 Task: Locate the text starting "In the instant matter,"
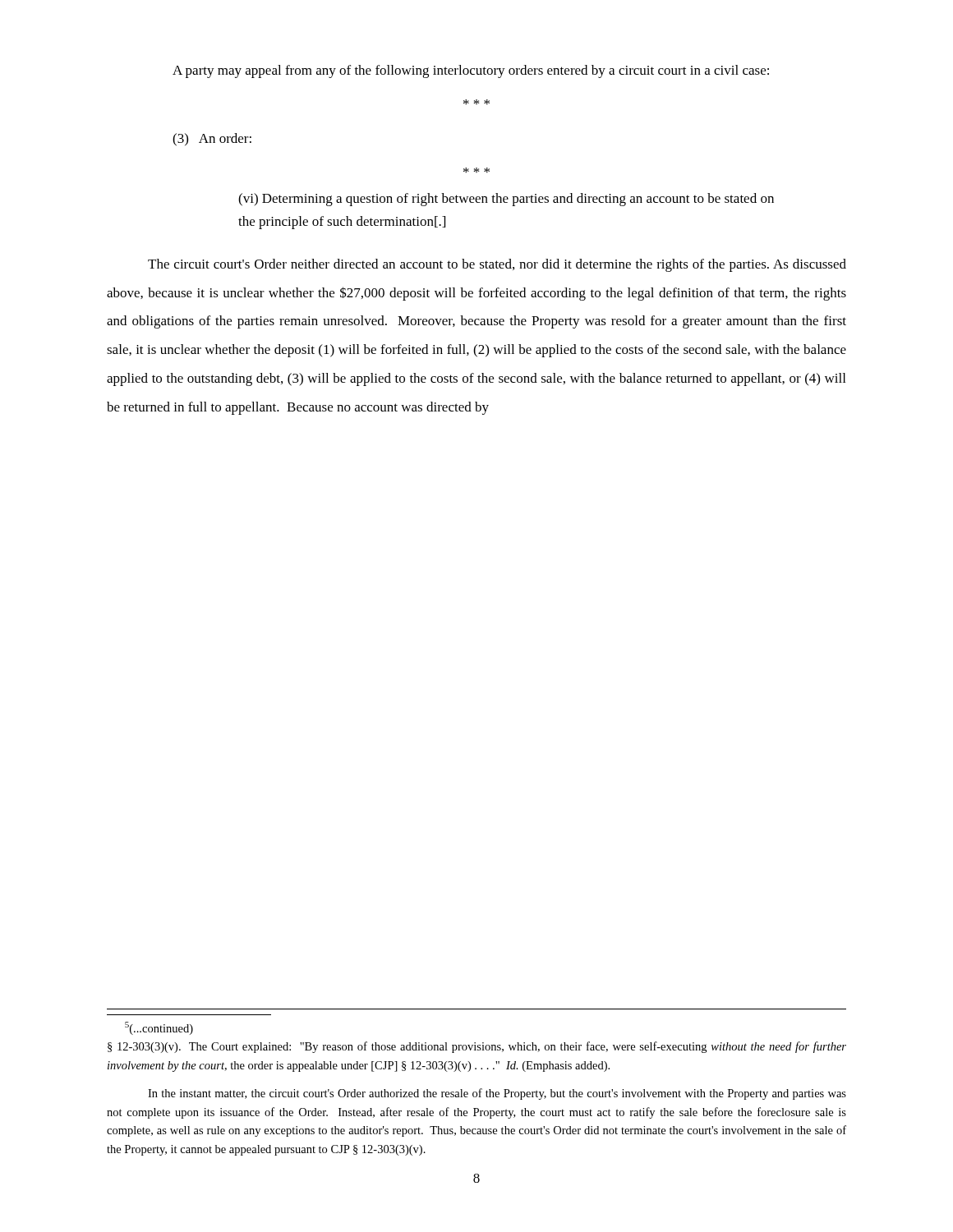click(x=476, y=1121)
